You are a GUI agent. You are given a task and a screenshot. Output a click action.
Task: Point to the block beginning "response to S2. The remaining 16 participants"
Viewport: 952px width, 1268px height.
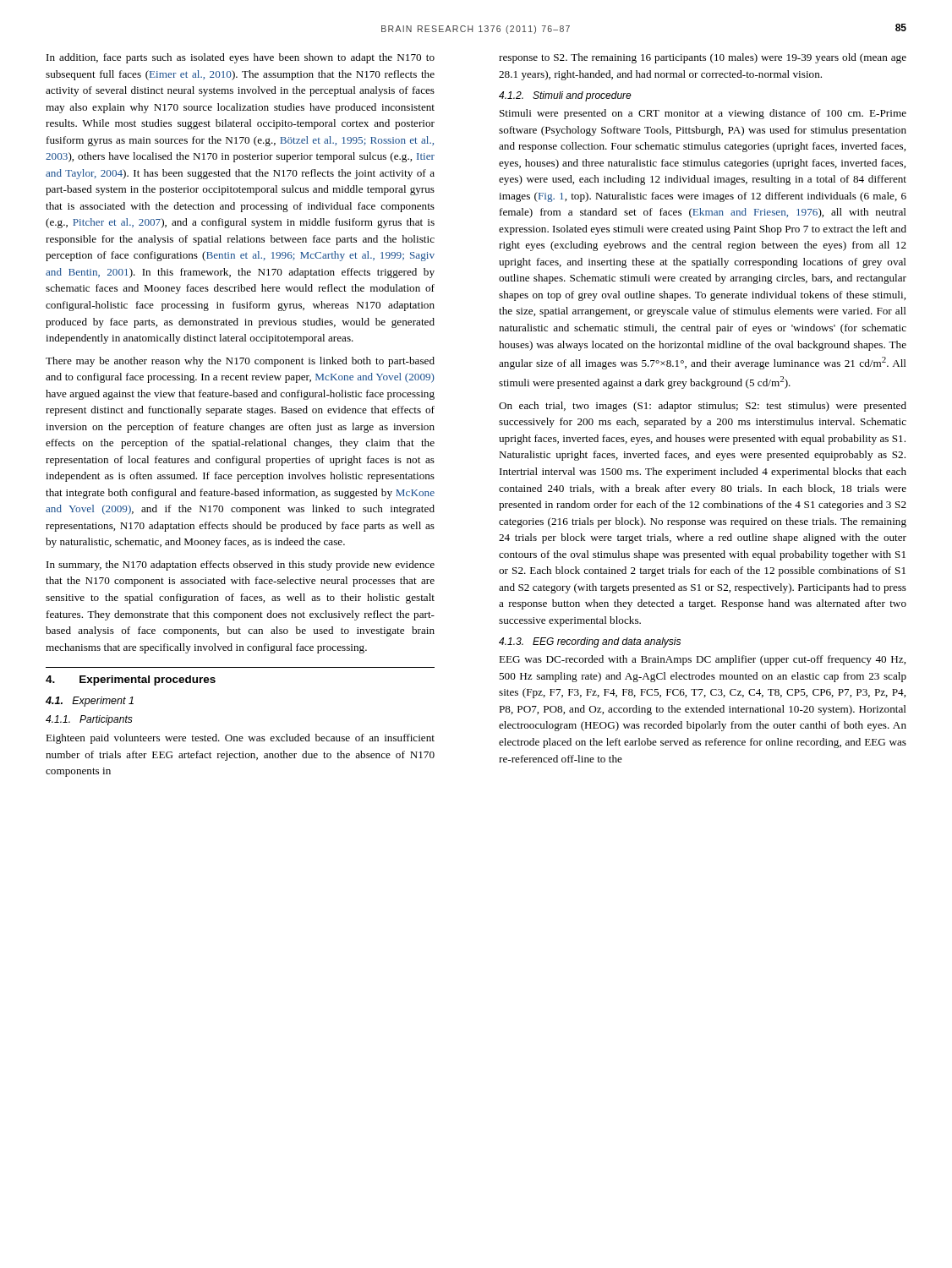click(703, 66)
